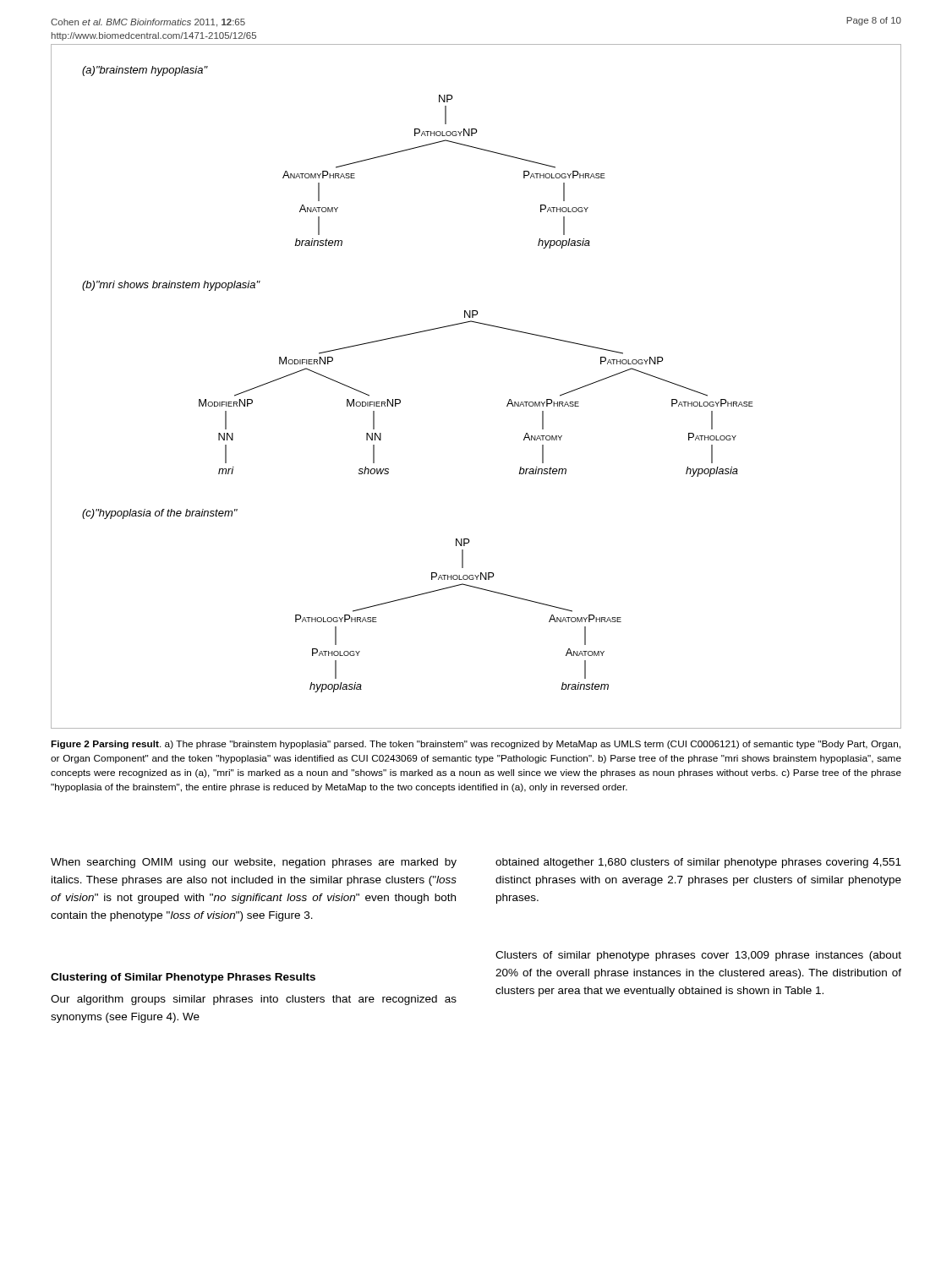Find the flowchart
The image size is (952, 1268).
(x=476, y=386)
